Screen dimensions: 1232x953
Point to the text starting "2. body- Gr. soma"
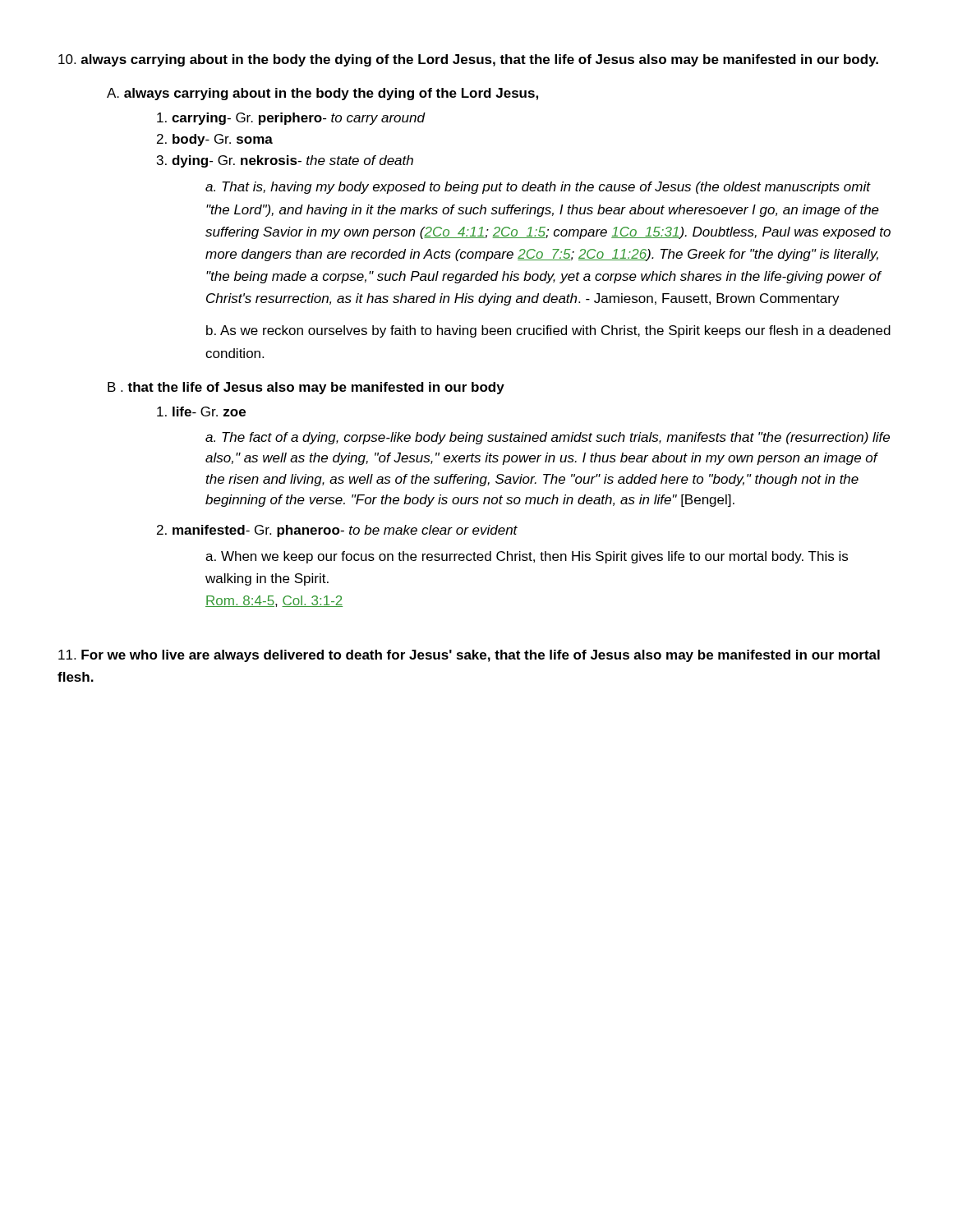pos(214,140)
